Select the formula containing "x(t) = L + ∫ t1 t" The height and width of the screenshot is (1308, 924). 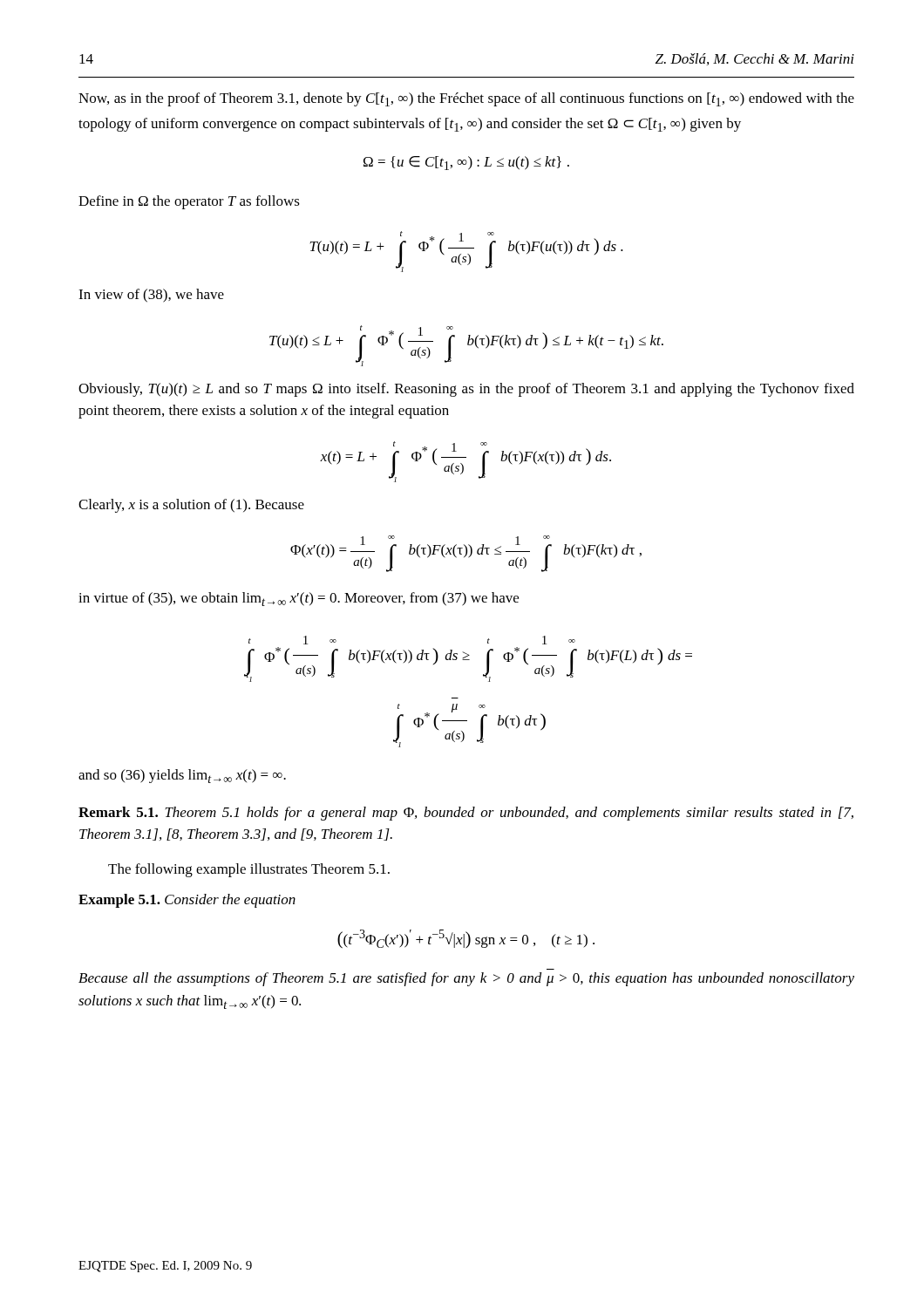(466, 458)
